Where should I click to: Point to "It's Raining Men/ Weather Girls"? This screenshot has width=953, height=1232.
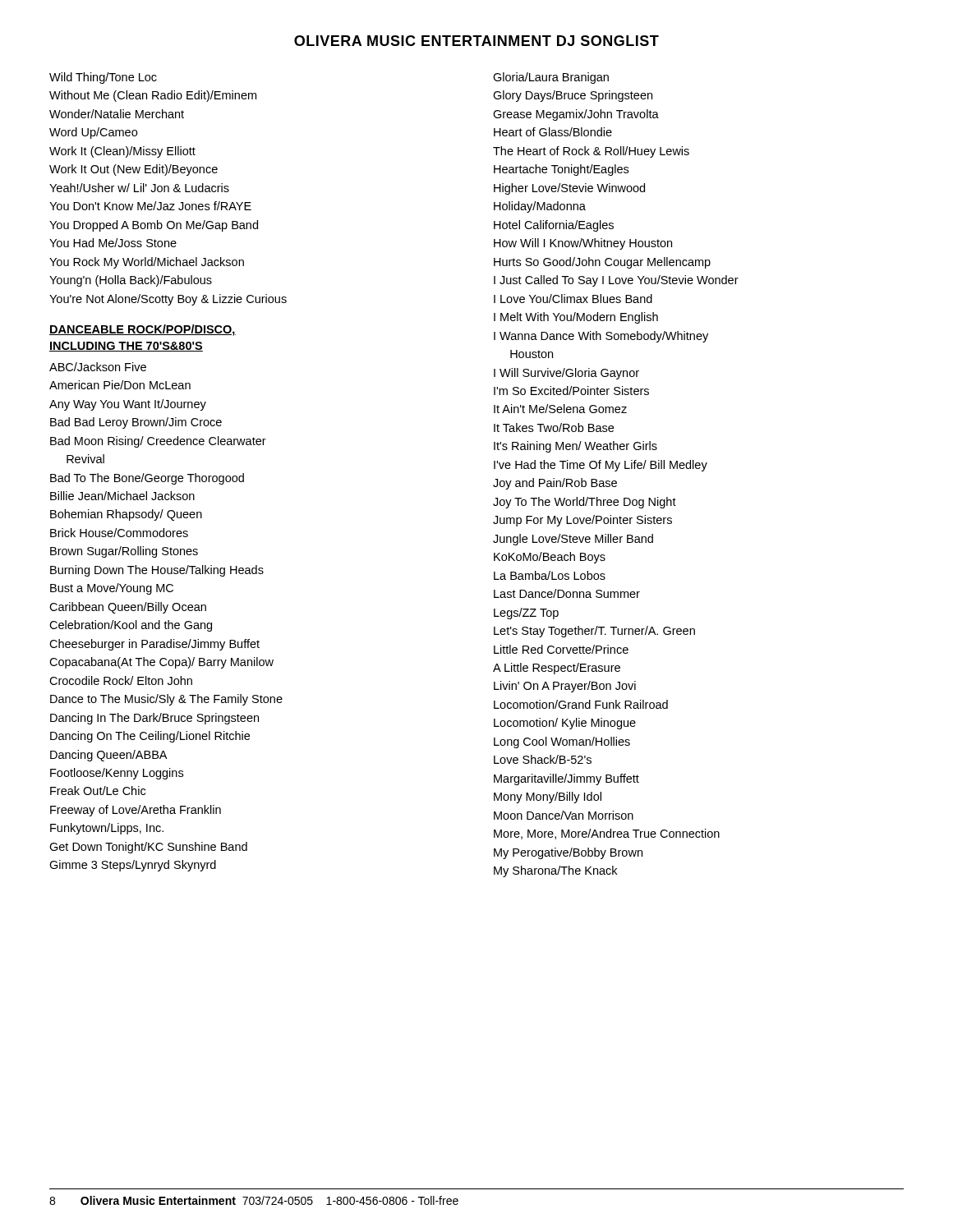point(575,446)
